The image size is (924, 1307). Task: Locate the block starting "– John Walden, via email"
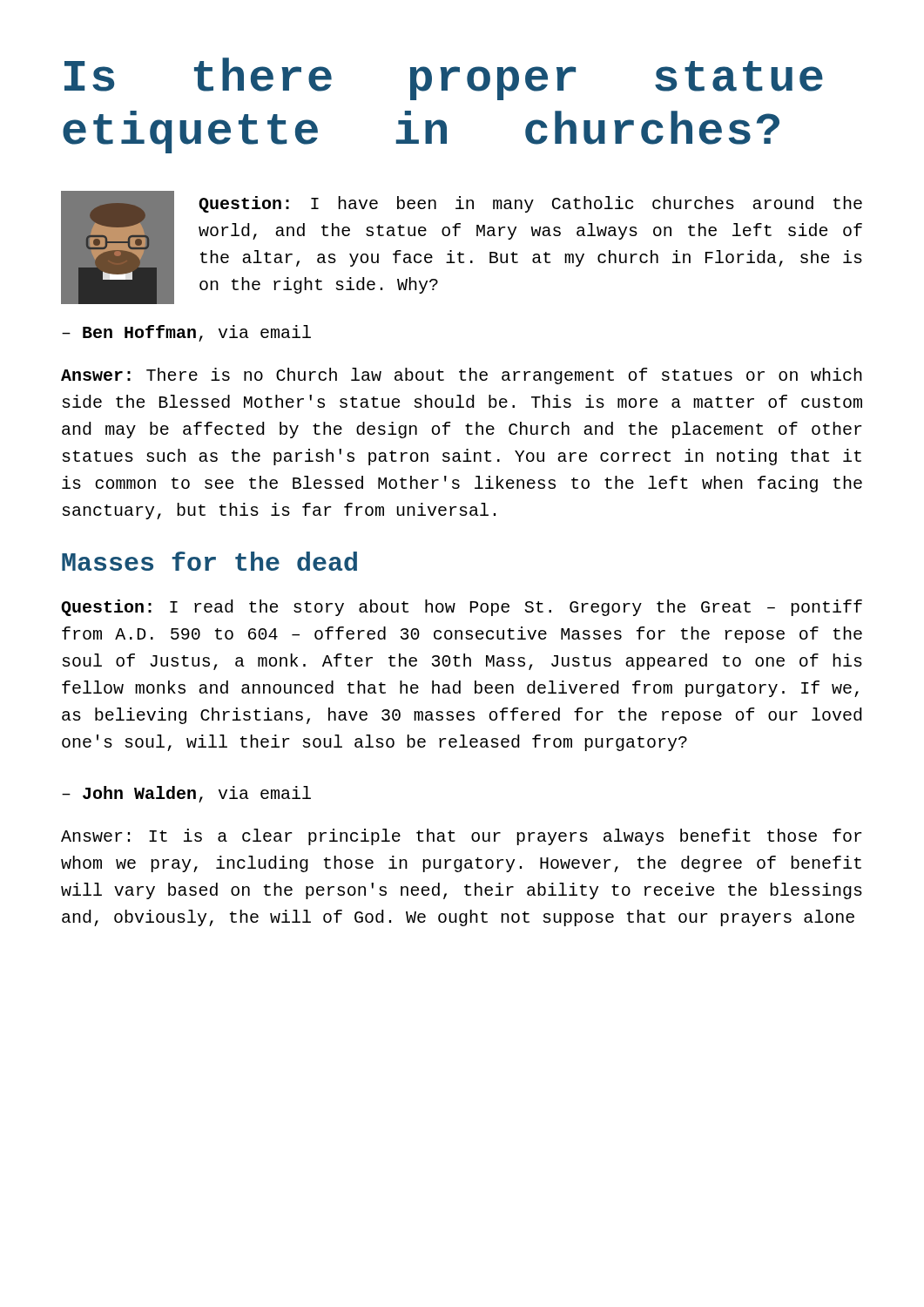tap(186, 794)
